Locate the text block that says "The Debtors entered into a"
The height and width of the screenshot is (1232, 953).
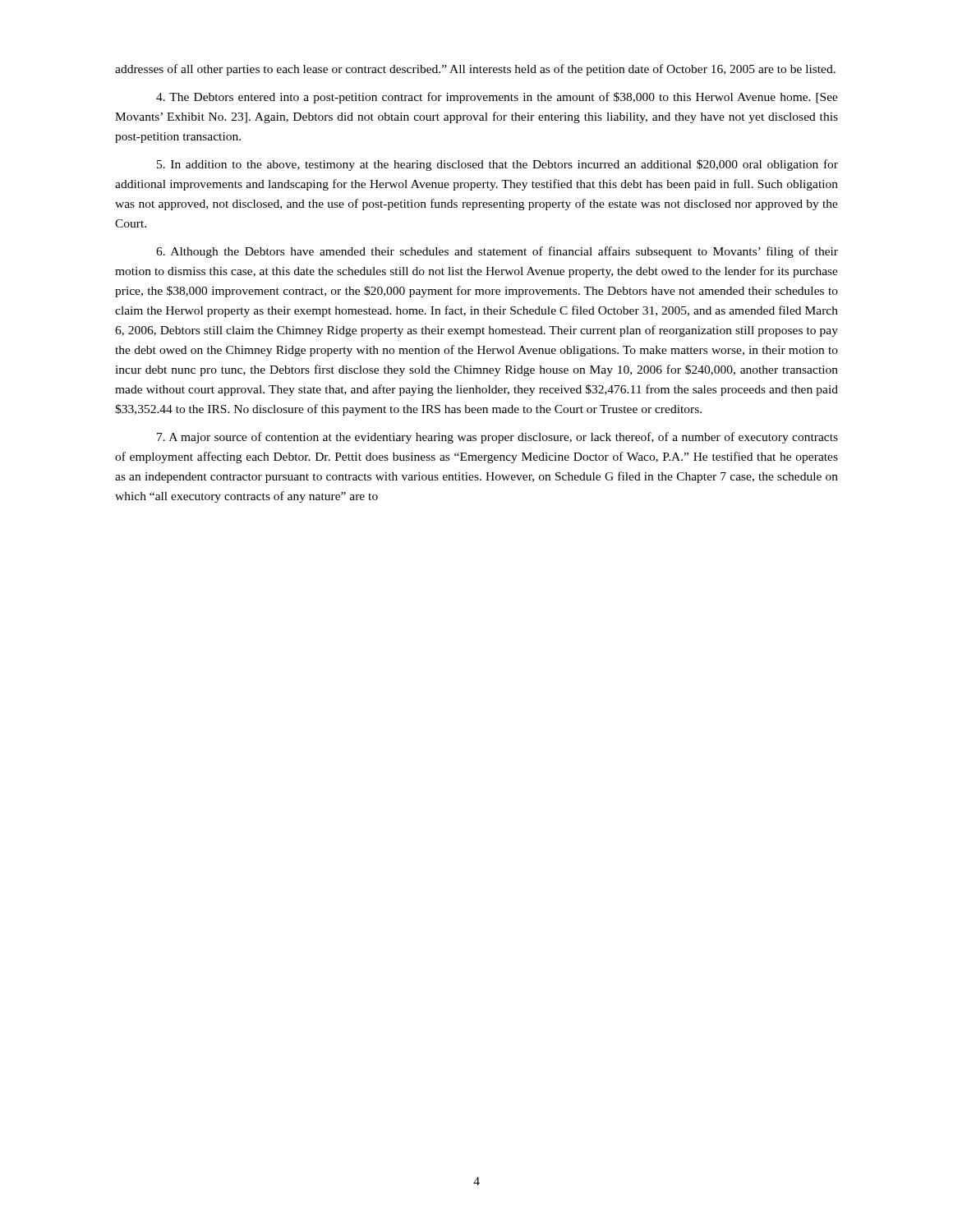point(476,117)
